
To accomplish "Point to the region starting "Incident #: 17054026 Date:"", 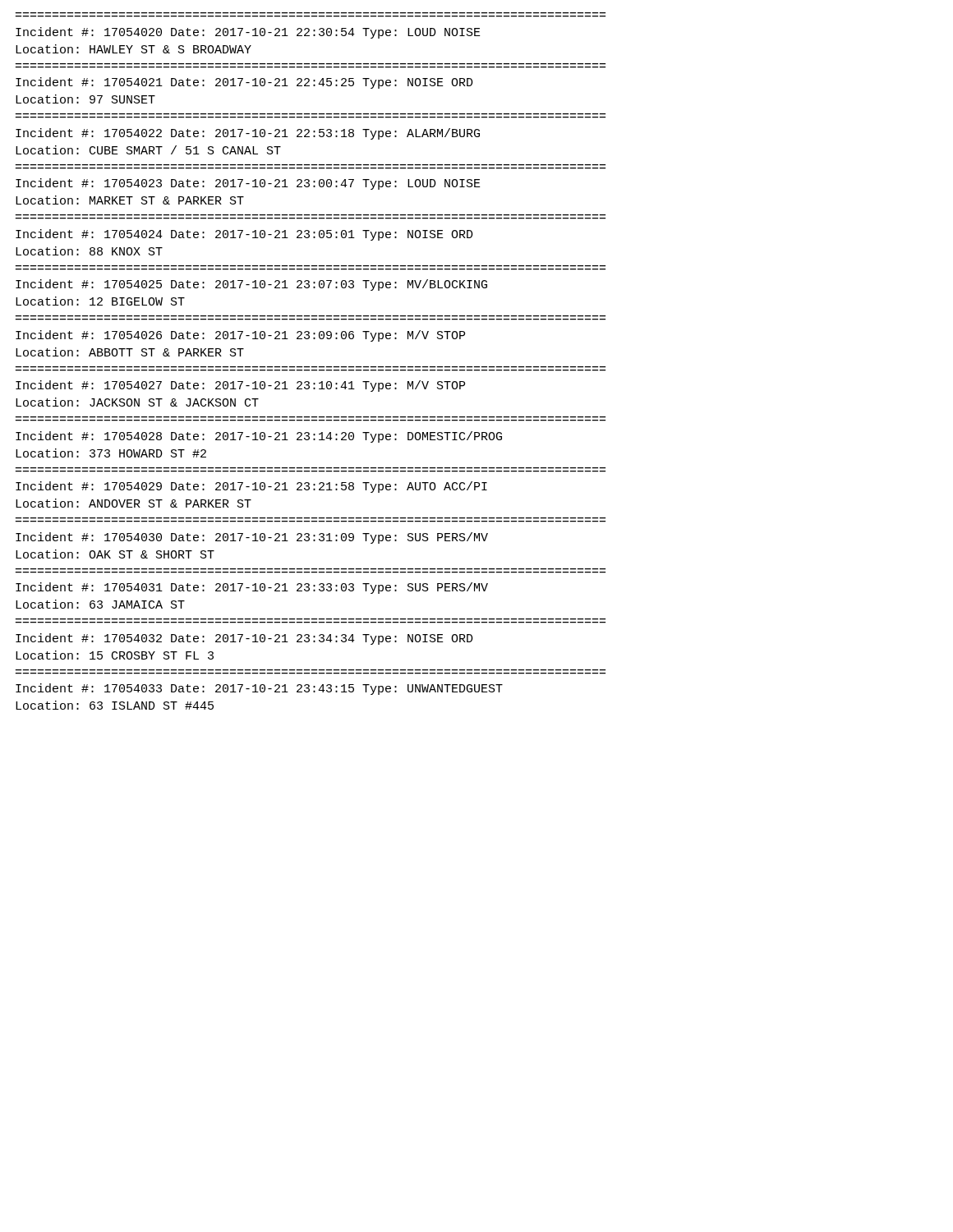I will click(x=240, y=336).
